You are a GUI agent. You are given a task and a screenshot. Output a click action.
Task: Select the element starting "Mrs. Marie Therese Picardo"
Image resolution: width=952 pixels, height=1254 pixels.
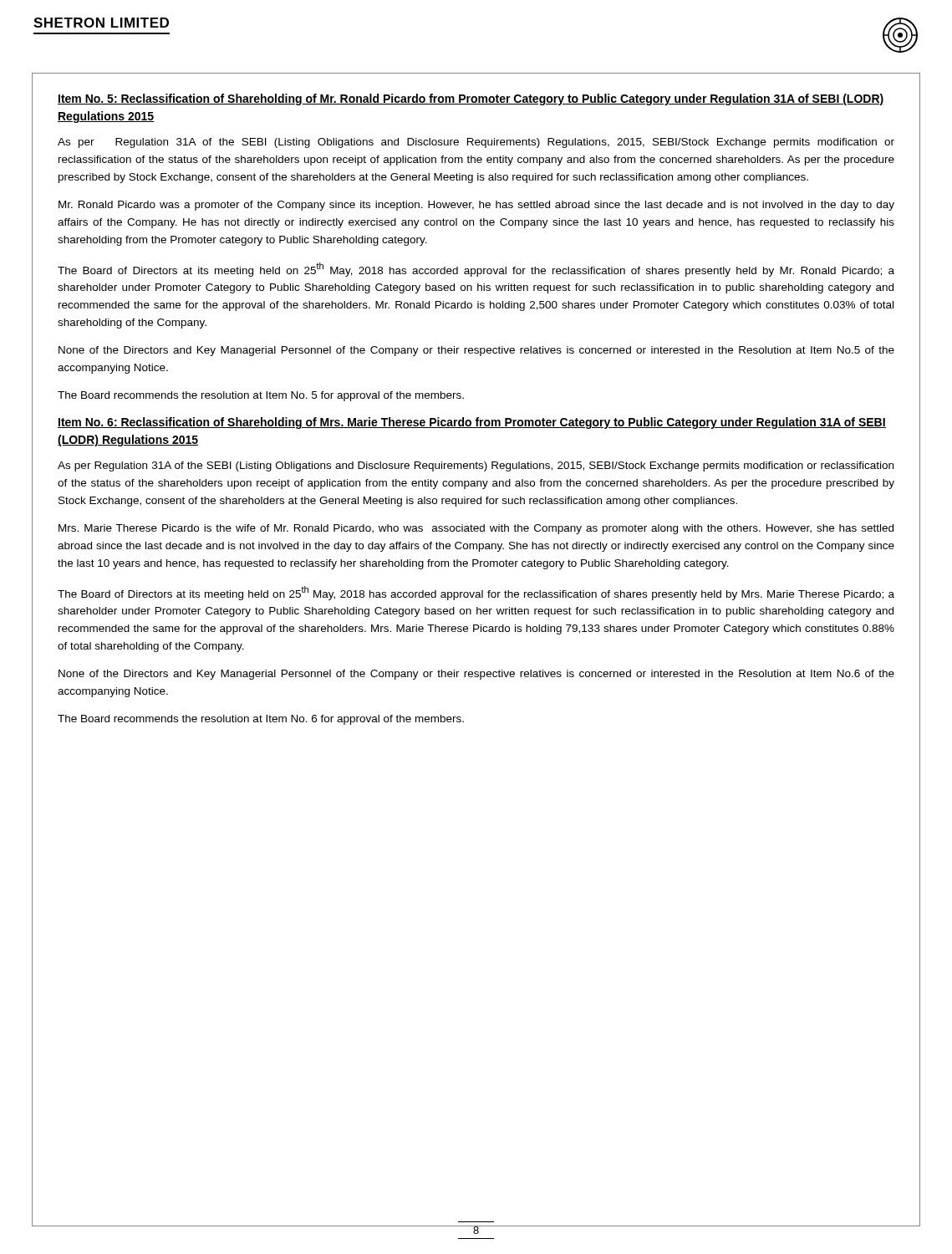476,546
